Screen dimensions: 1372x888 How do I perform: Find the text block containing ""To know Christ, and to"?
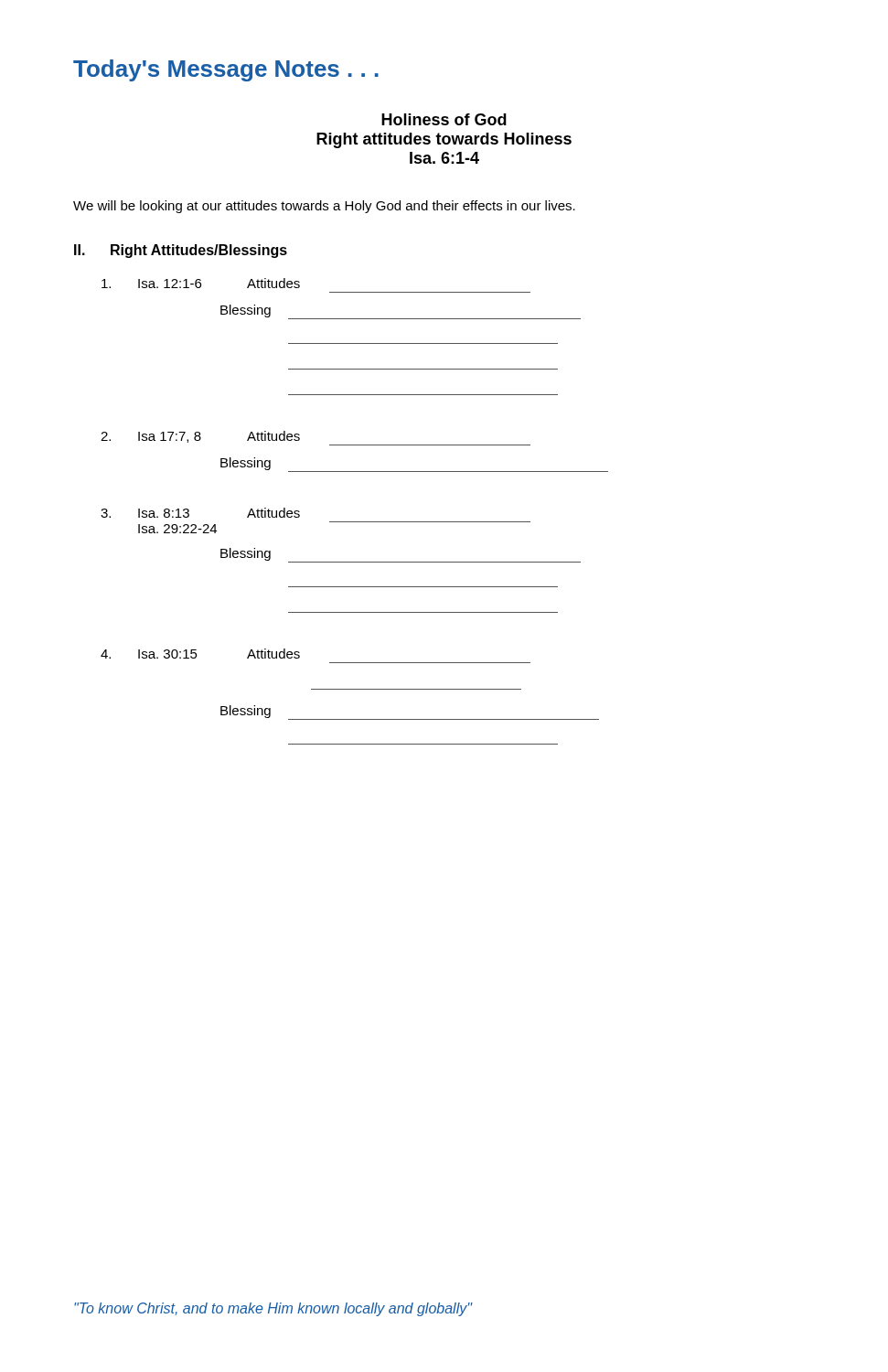point(272,1308)
